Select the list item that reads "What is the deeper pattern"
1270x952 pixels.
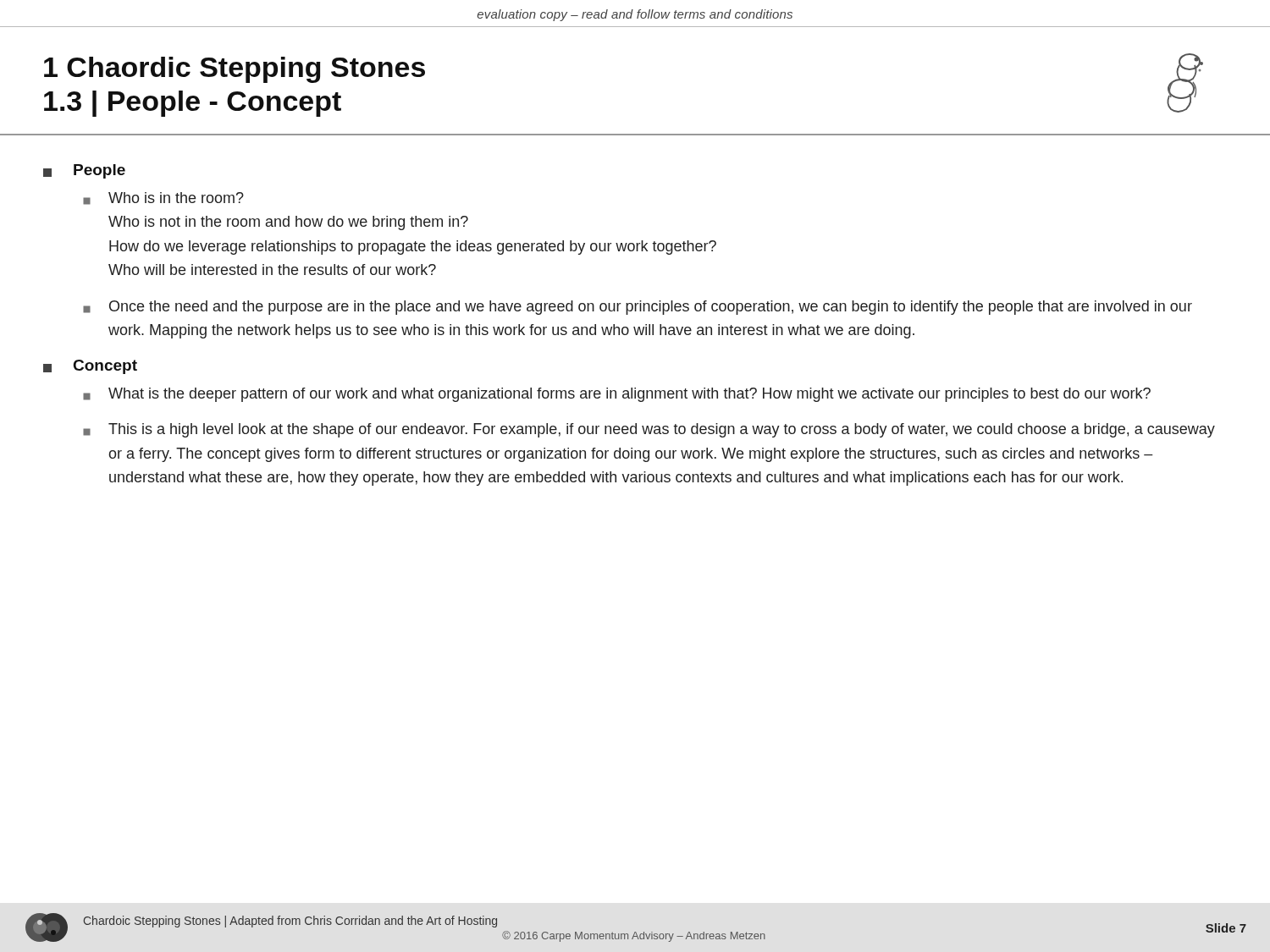click(x=617, y=393)
